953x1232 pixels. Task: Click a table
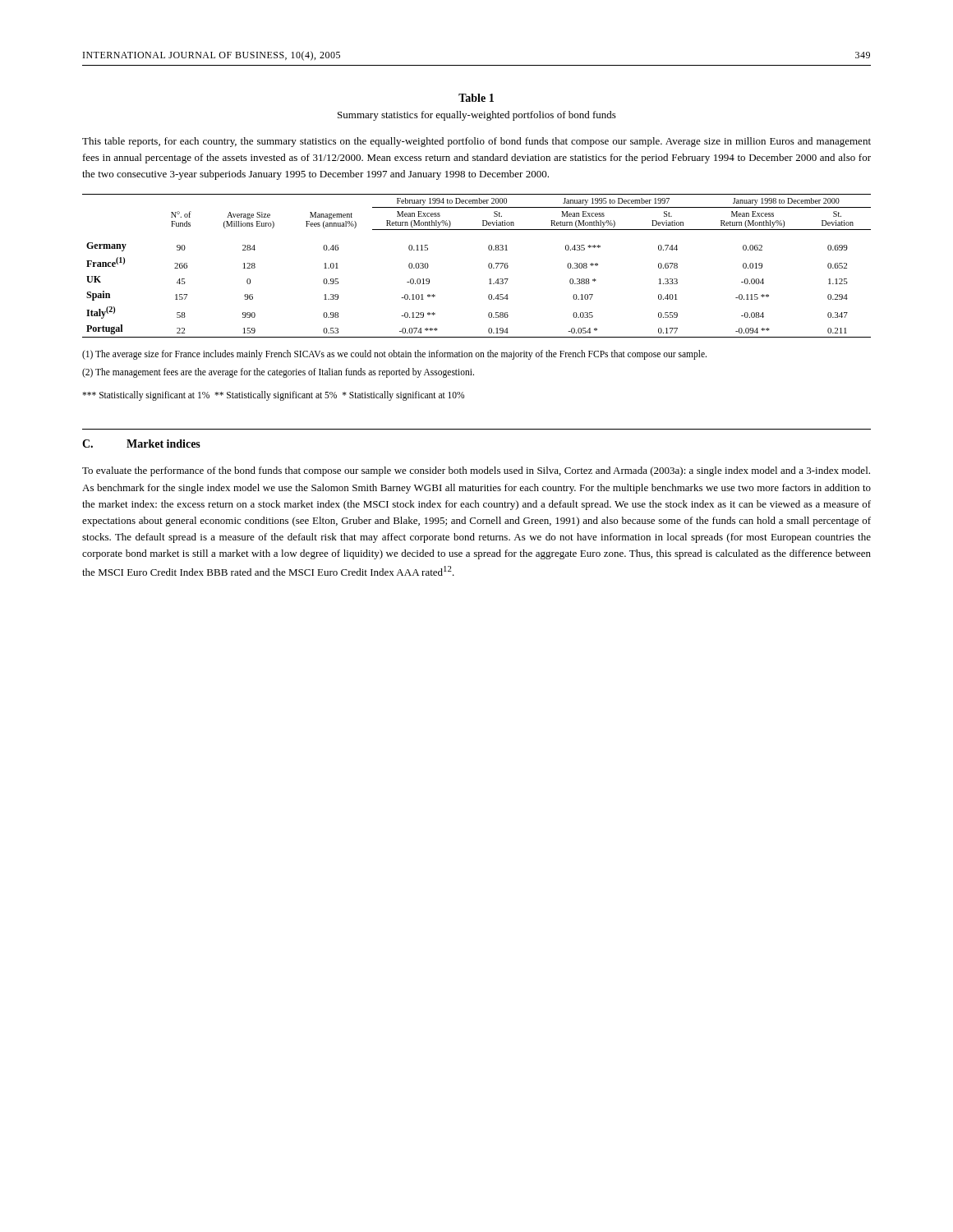tap(476, 266)
